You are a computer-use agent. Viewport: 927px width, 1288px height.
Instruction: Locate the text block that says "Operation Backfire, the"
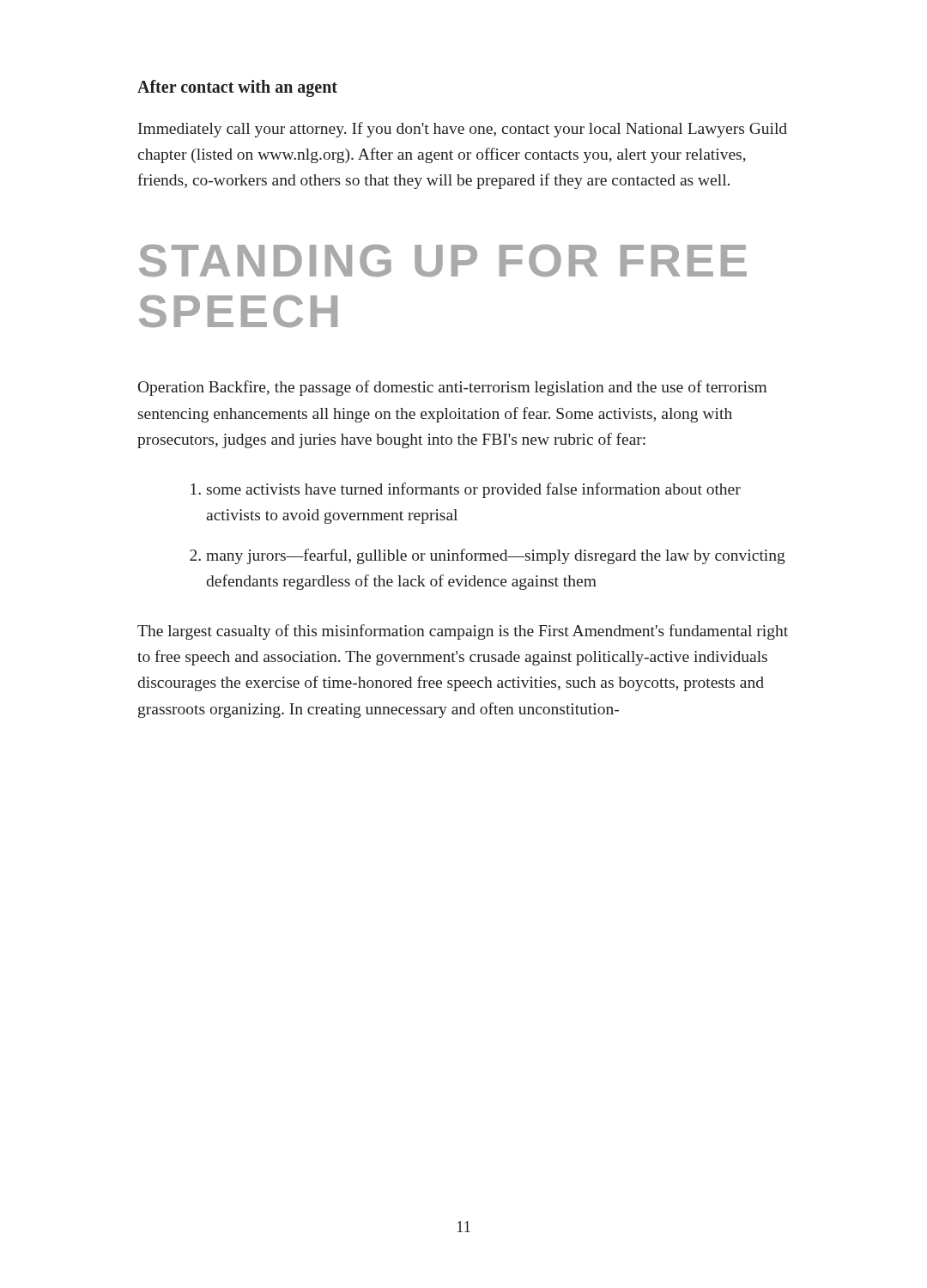(x=464, y=414)
